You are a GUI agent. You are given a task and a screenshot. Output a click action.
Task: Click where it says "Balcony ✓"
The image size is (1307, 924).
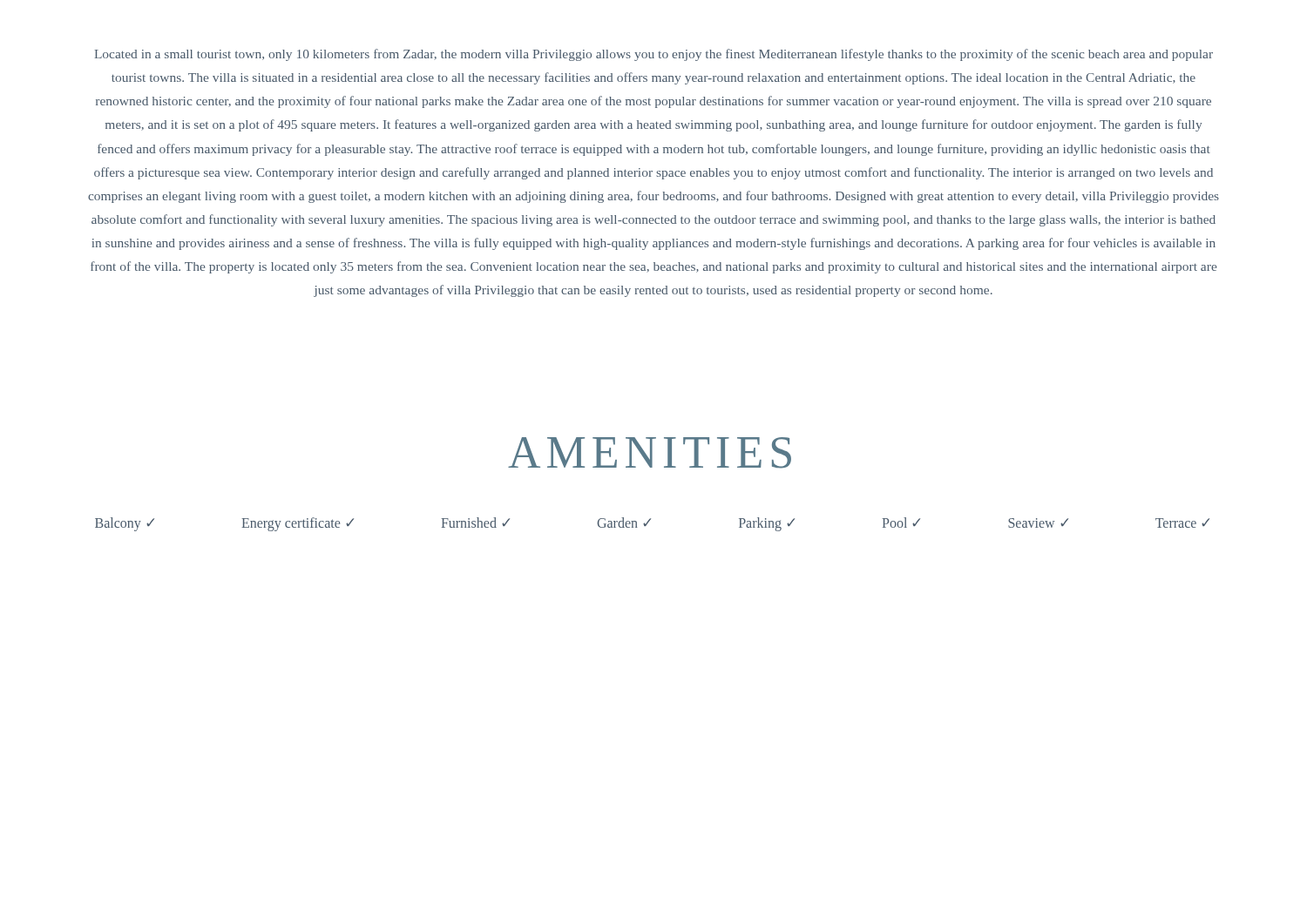tap(126, 523)
